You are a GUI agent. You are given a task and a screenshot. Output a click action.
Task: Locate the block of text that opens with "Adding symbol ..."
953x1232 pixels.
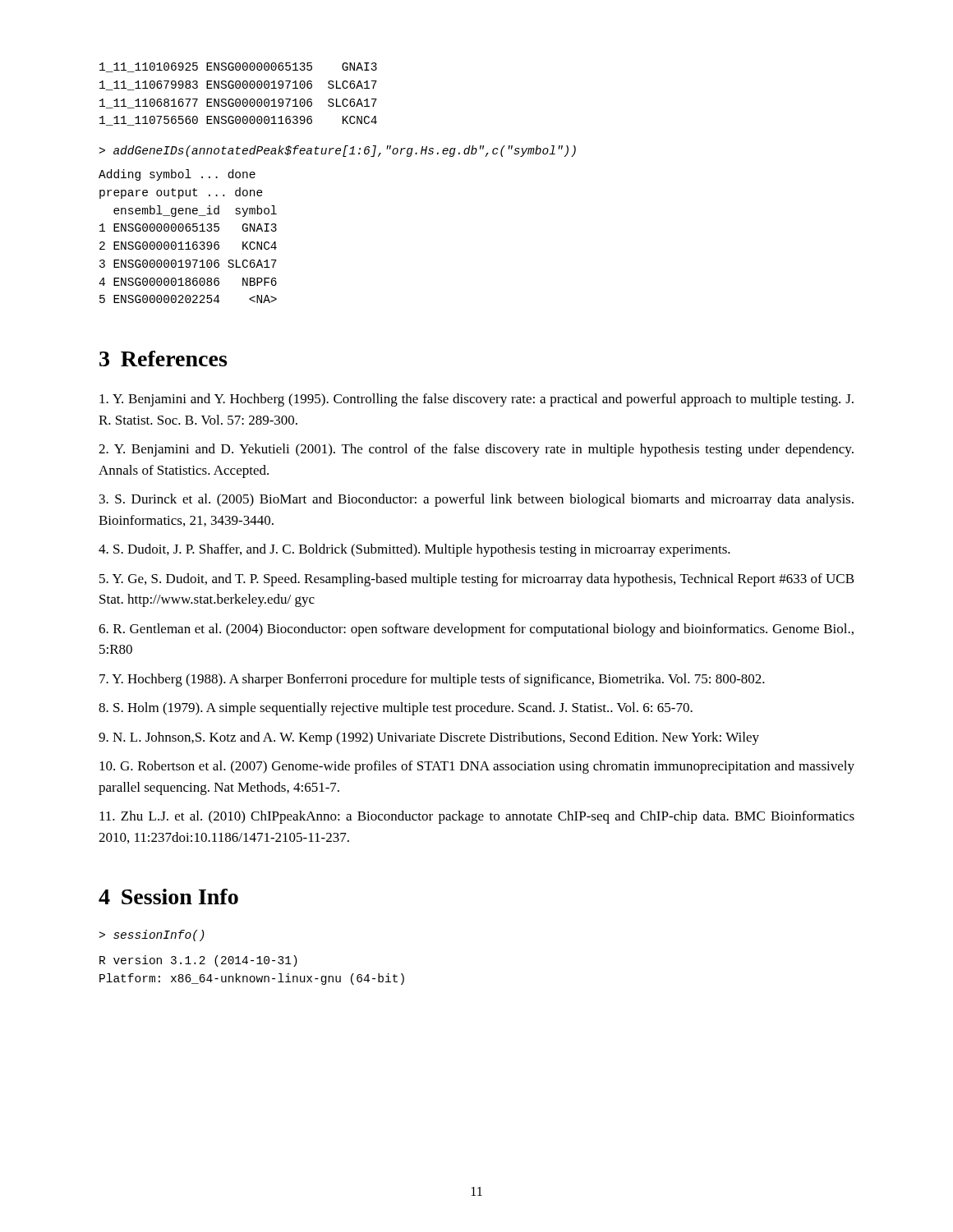177,175
